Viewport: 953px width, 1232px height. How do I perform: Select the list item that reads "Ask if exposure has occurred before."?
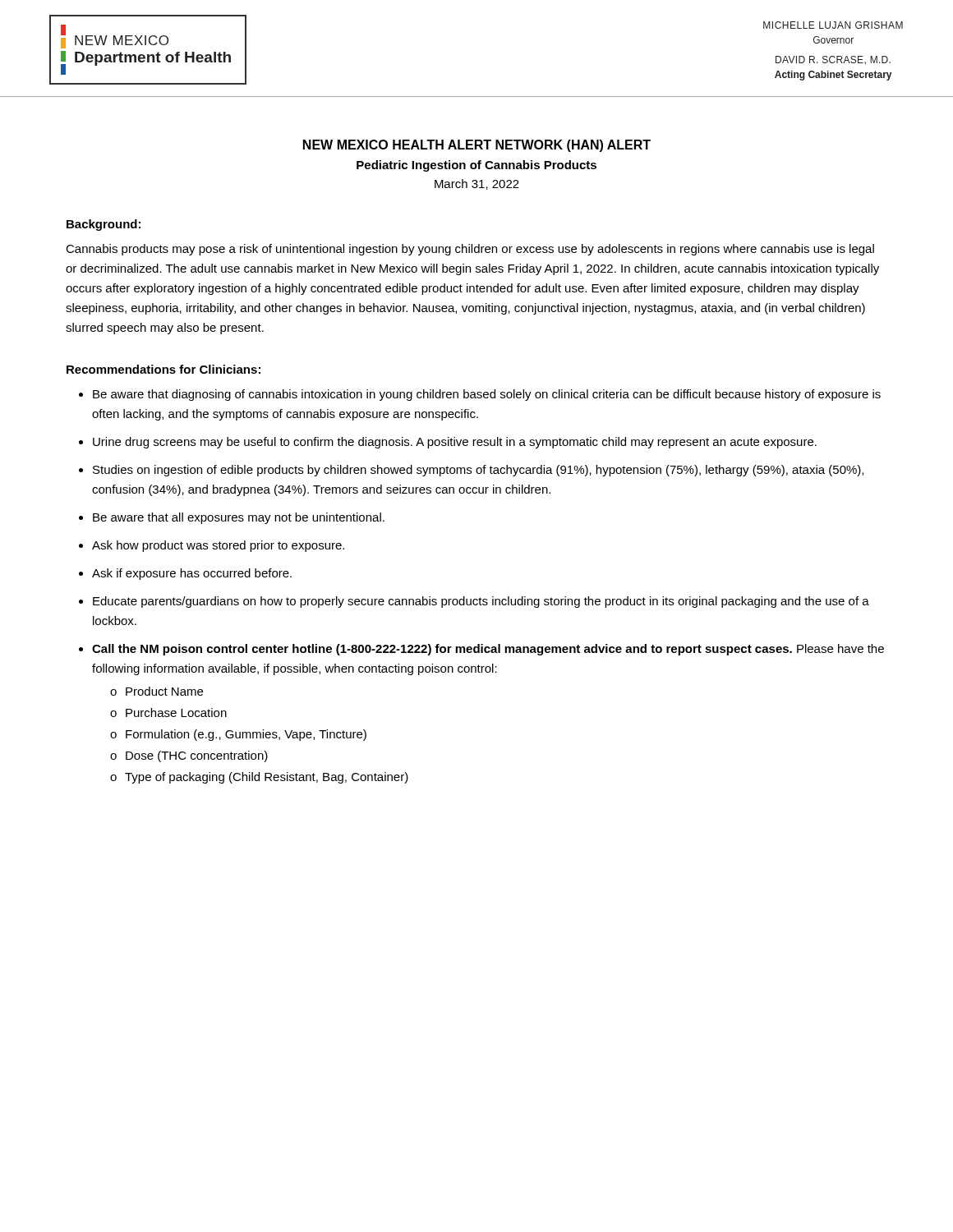[x=192, y=573]
